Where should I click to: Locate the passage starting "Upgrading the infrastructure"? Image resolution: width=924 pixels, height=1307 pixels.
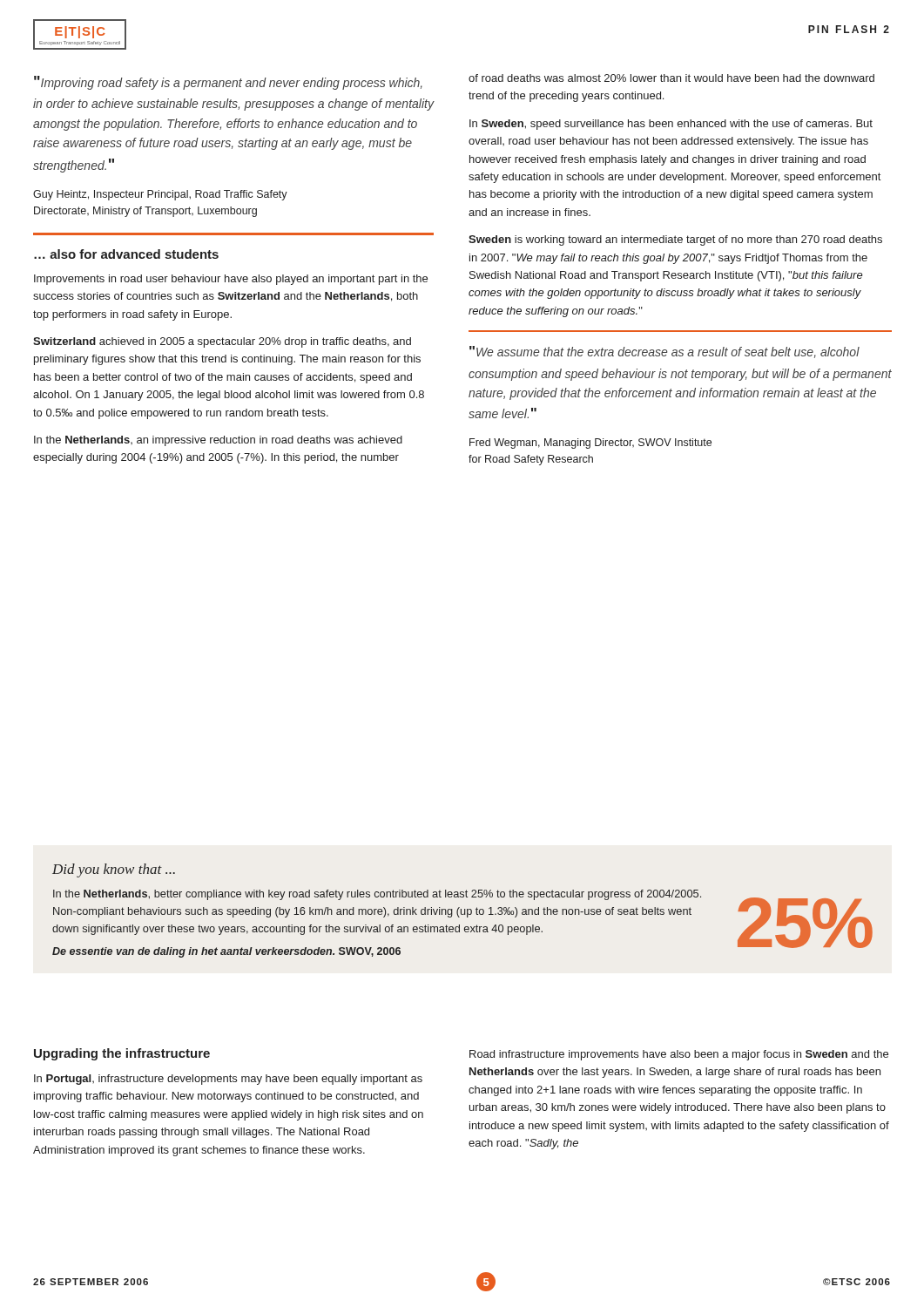coord(122,1053)
